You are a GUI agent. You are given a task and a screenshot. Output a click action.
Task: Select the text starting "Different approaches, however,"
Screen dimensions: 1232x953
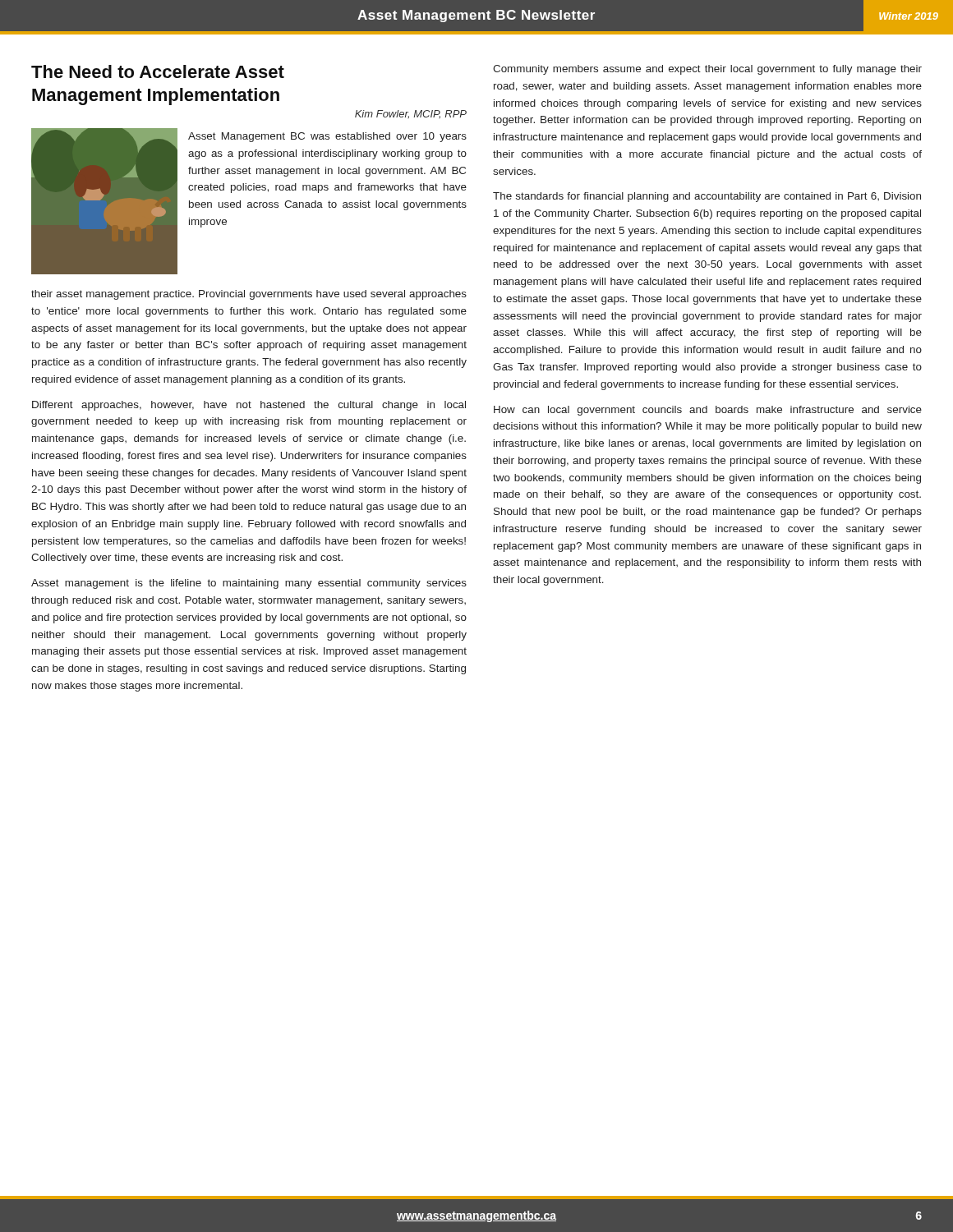[249, 481]
